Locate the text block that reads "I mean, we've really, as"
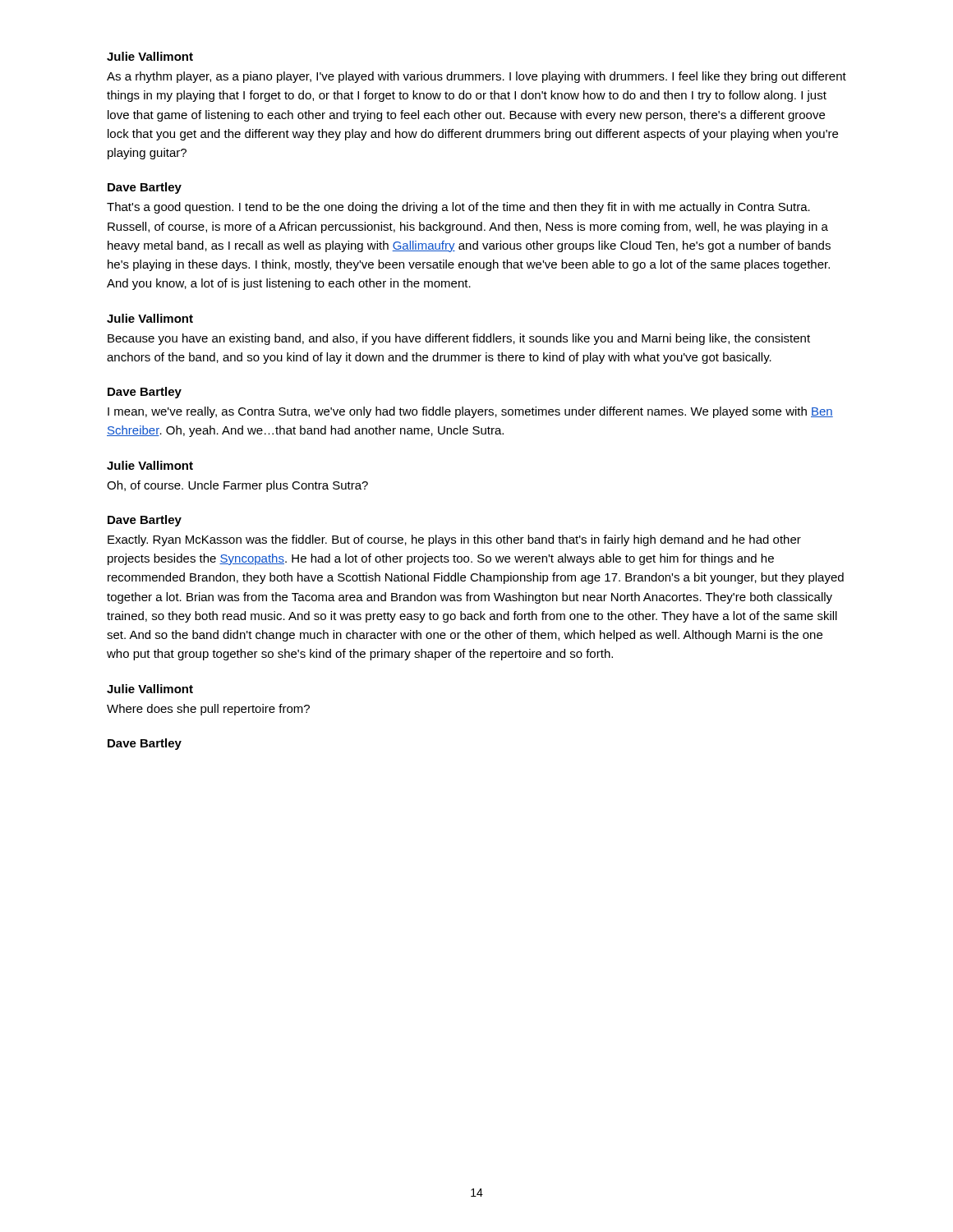The image size is (953, 1232). coord(470,421)
